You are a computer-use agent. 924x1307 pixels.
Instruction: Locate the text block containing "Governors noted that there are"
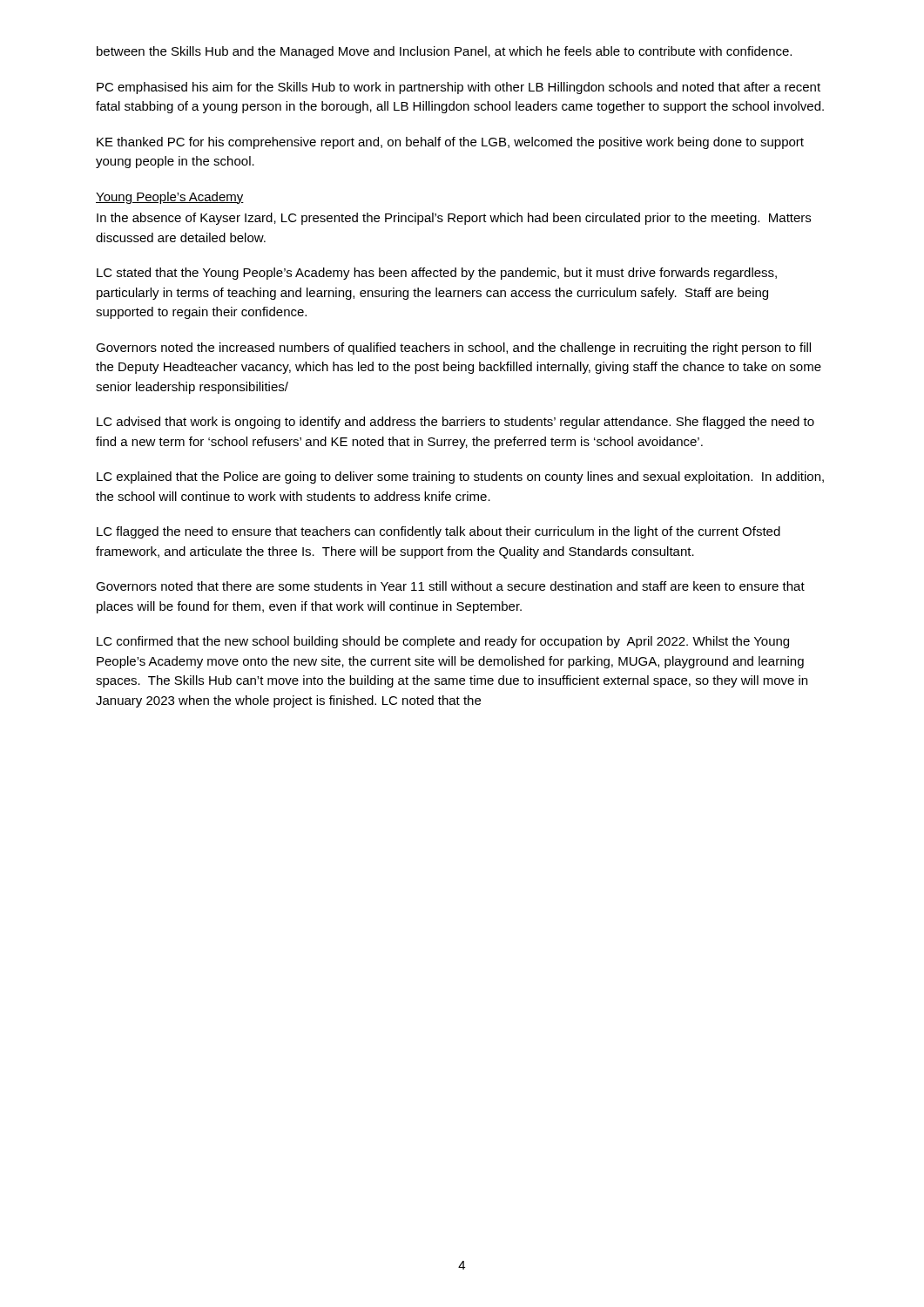coord(450,596)
